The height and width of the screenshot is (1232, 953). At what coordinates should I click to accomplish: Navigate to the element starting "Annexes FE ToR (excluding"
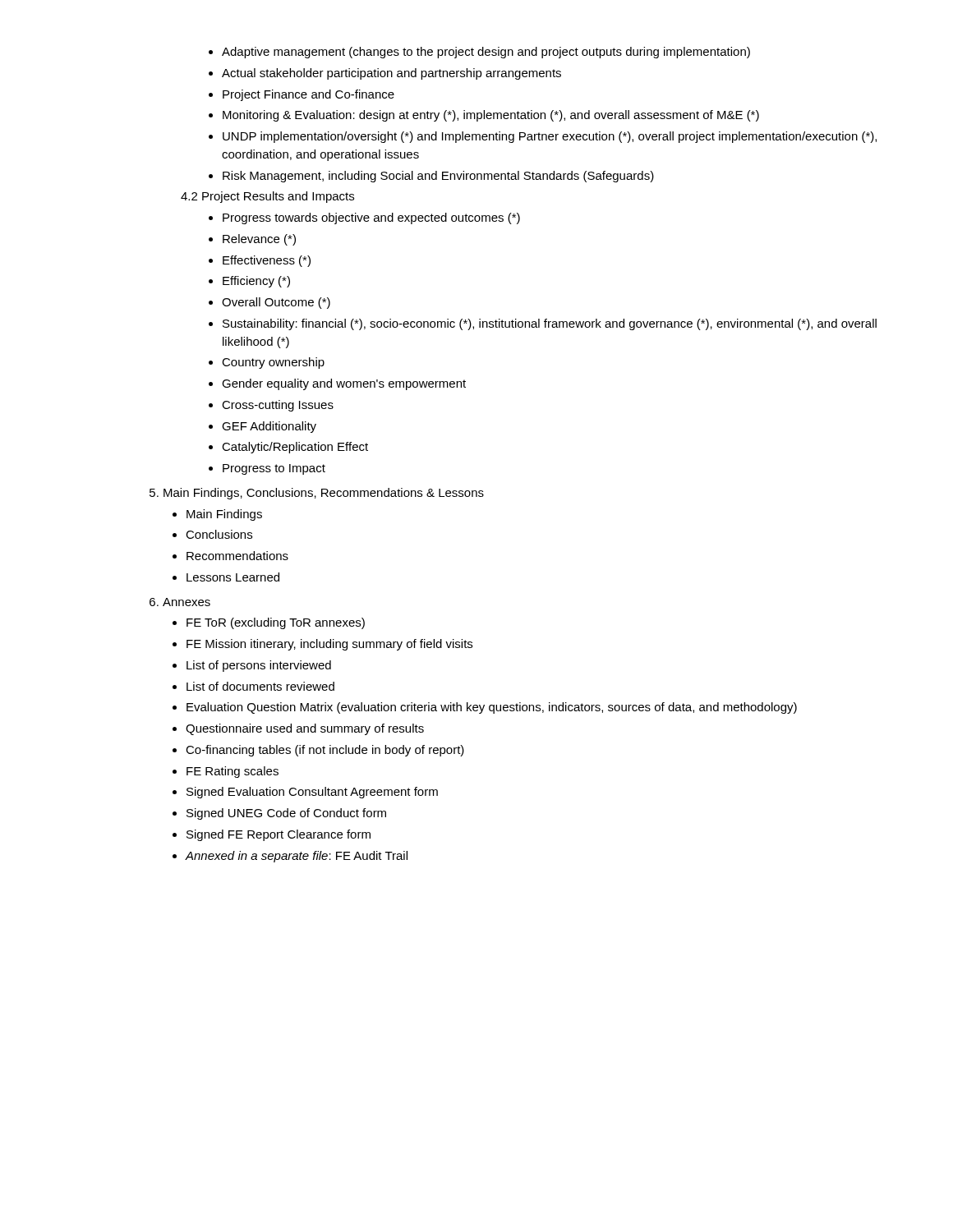(180, 602)
